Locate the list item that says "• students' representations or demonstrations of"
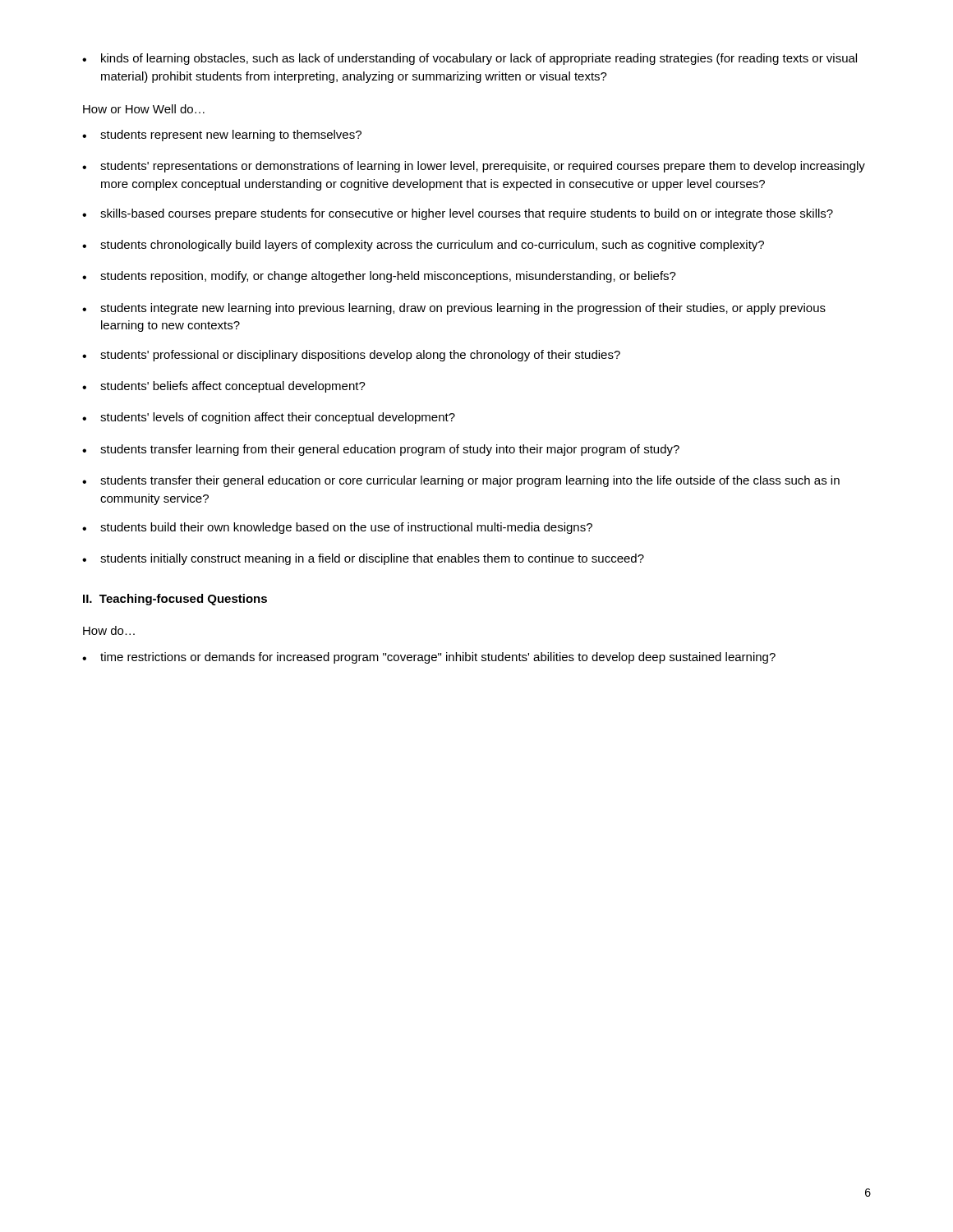953x1232 pixels. coord(476,175)
